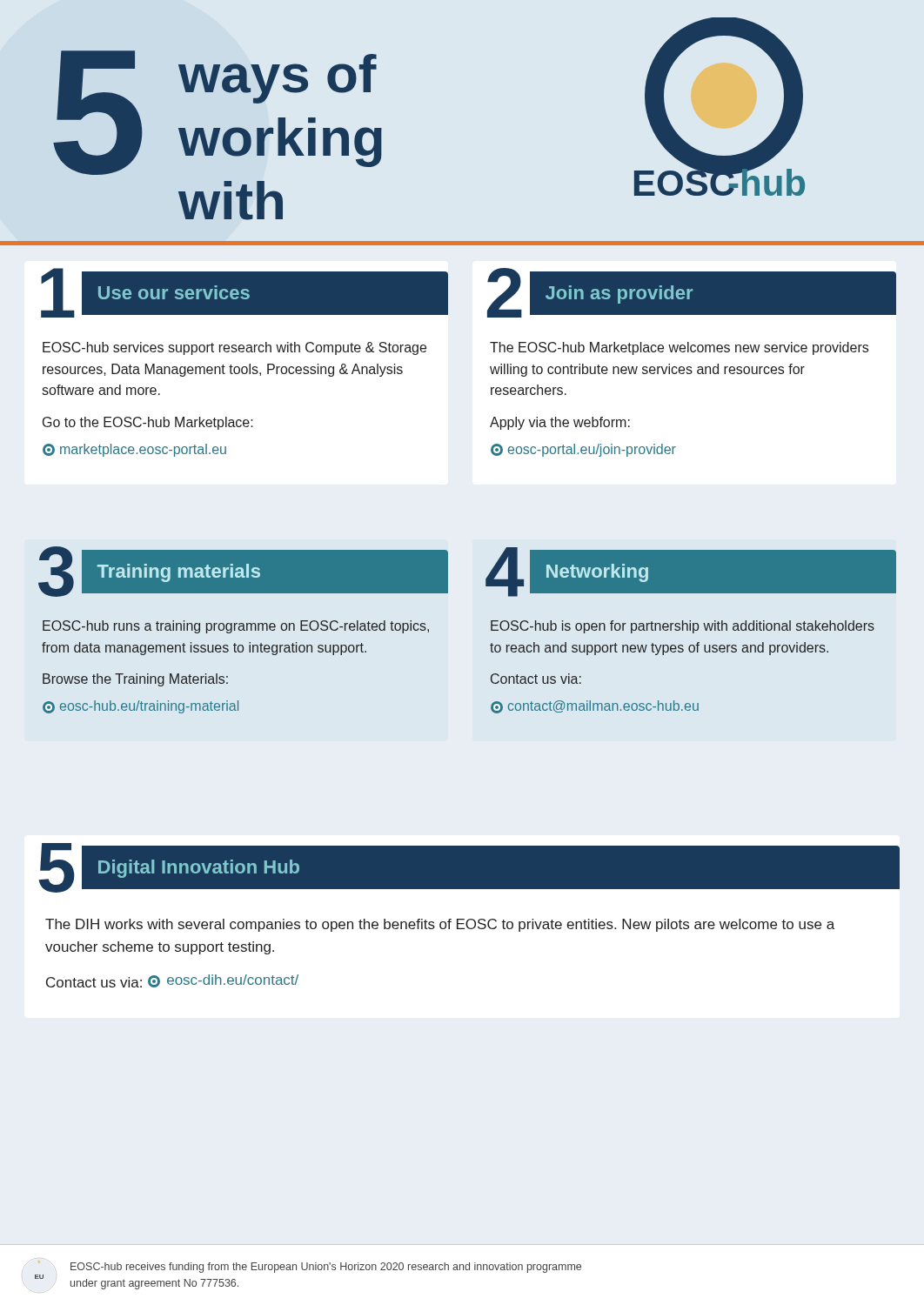Select the text block starting "5 Digital Innovation Hub The DIH"

click(x=462, y=915)
